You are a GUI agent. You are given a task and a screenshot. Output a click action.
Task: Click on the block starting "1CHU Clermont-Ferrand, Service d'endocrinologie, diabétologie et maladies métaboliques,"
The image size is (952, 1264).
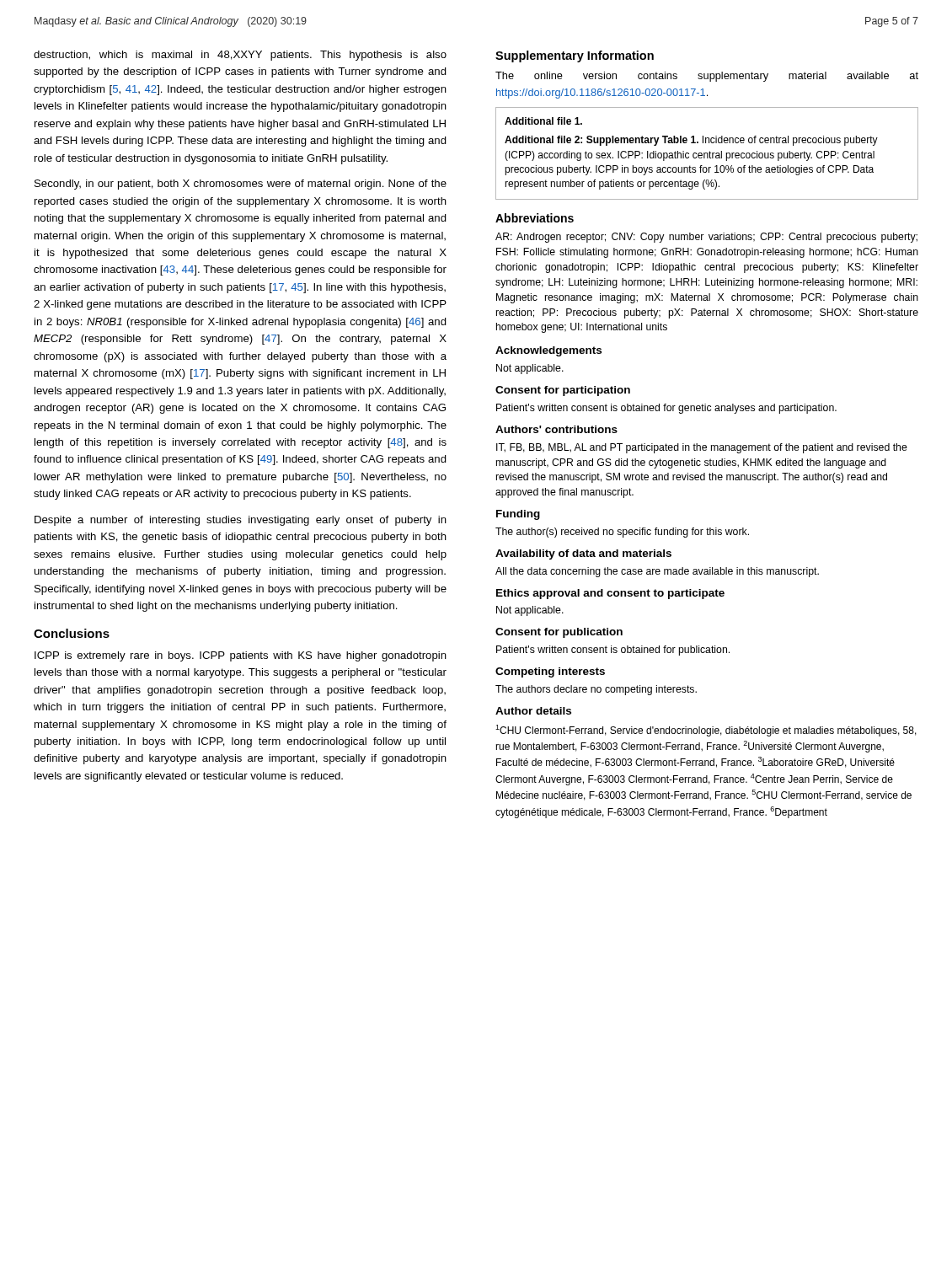coord(706,770)
